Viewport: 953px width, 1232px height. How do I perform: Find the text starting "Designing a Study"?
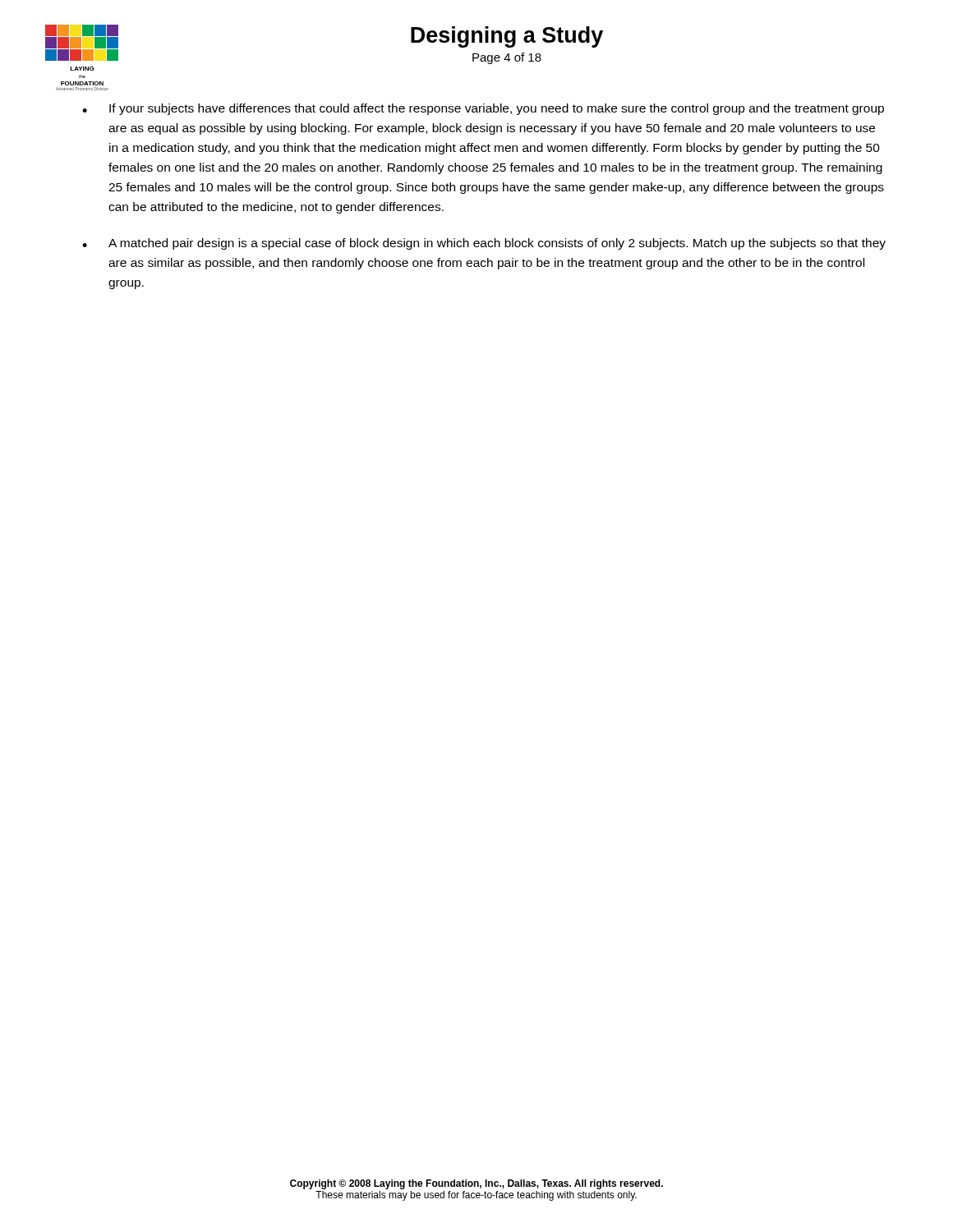[x=506, y=35]
